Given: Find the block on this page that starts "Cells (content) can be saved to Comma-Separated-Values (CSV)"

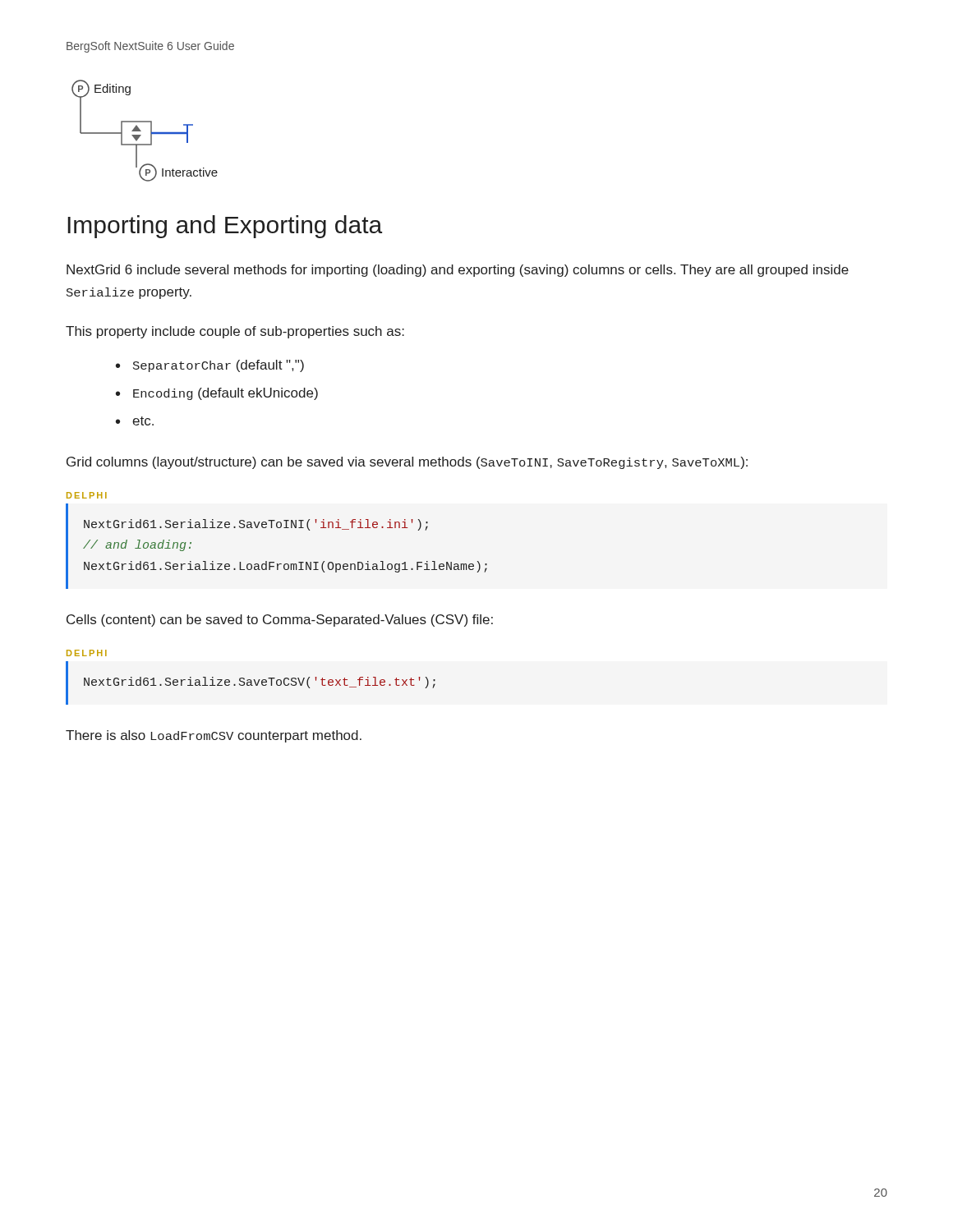Looking at the screenshot, I should (280, 620).
